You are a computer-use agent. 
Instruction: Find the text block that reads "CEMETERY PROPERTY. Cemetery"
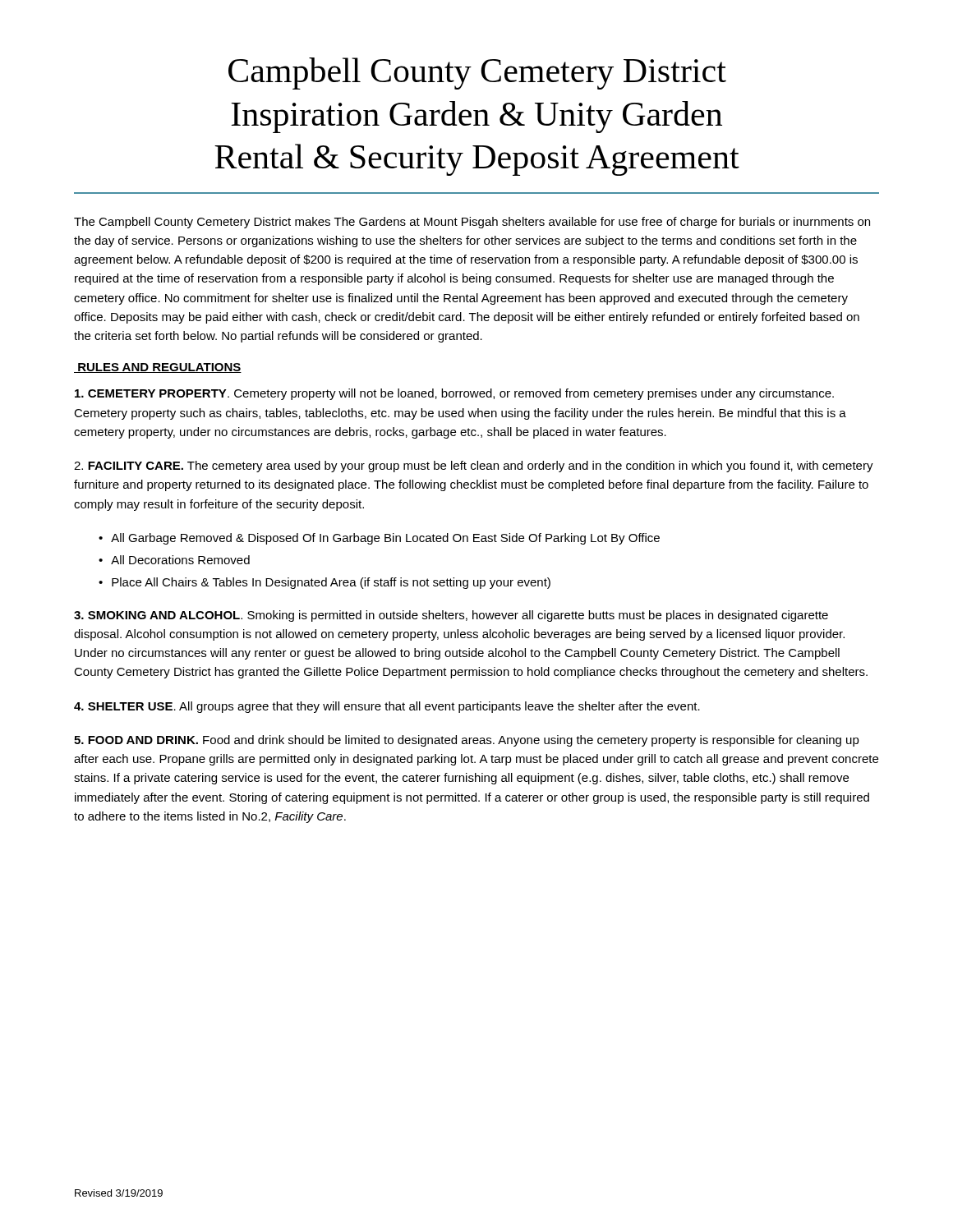(x=460, y=412)
